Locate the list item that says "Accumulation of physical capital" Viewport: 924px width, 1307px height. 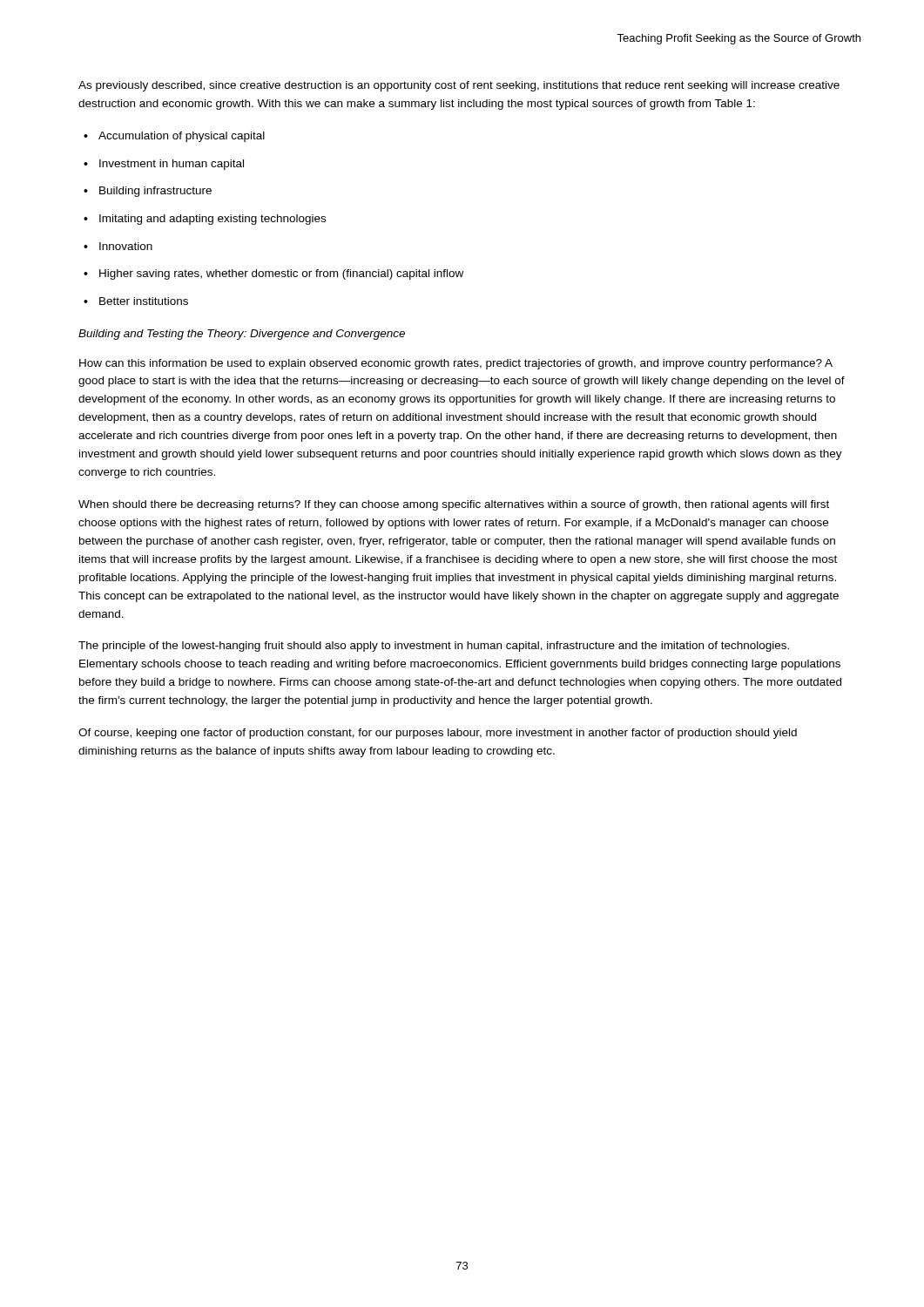(x=182, y=135)
